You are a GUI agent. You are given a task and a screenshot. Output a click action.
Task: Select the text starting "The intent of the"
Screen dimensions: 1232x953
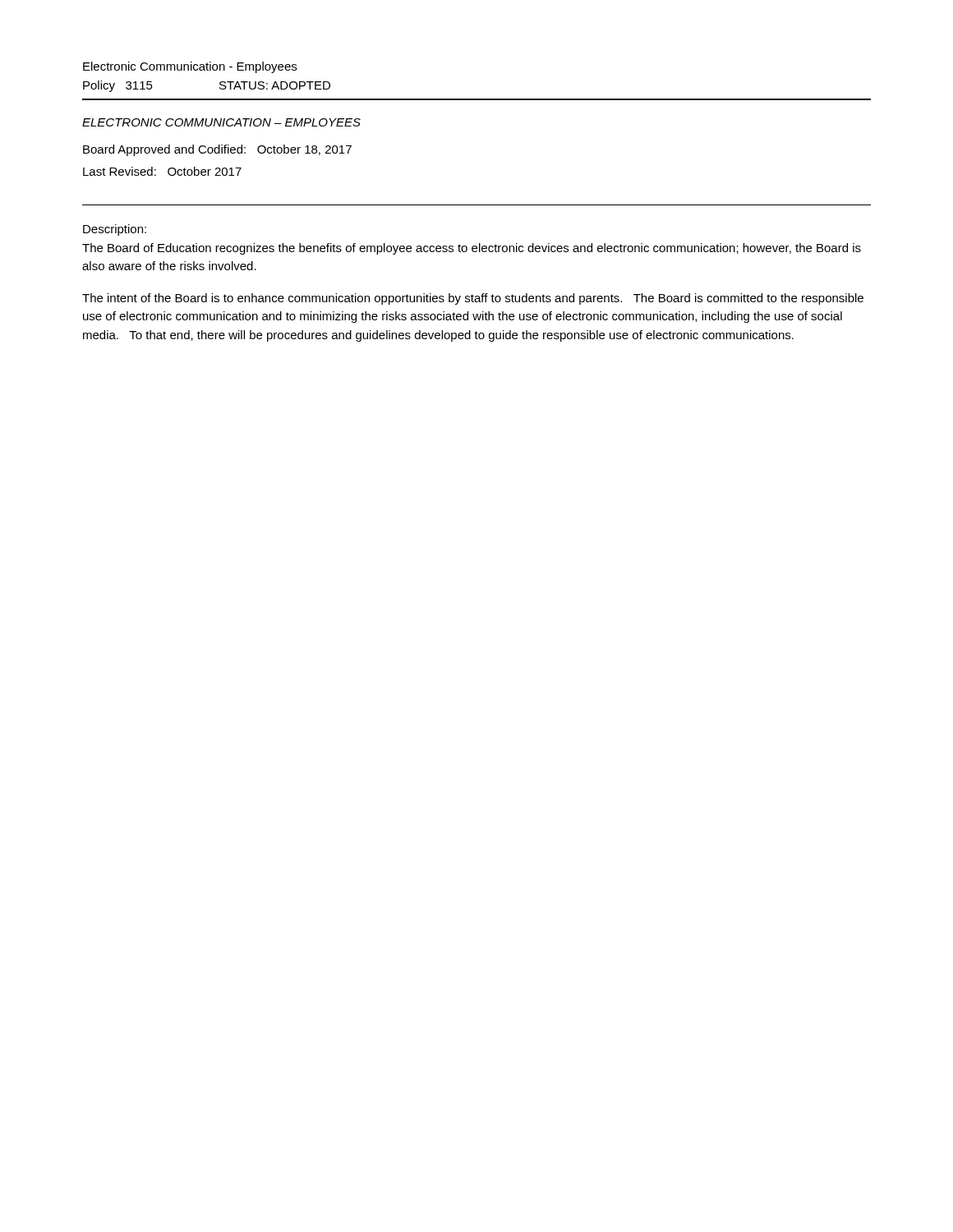click(x=473, y=316)
